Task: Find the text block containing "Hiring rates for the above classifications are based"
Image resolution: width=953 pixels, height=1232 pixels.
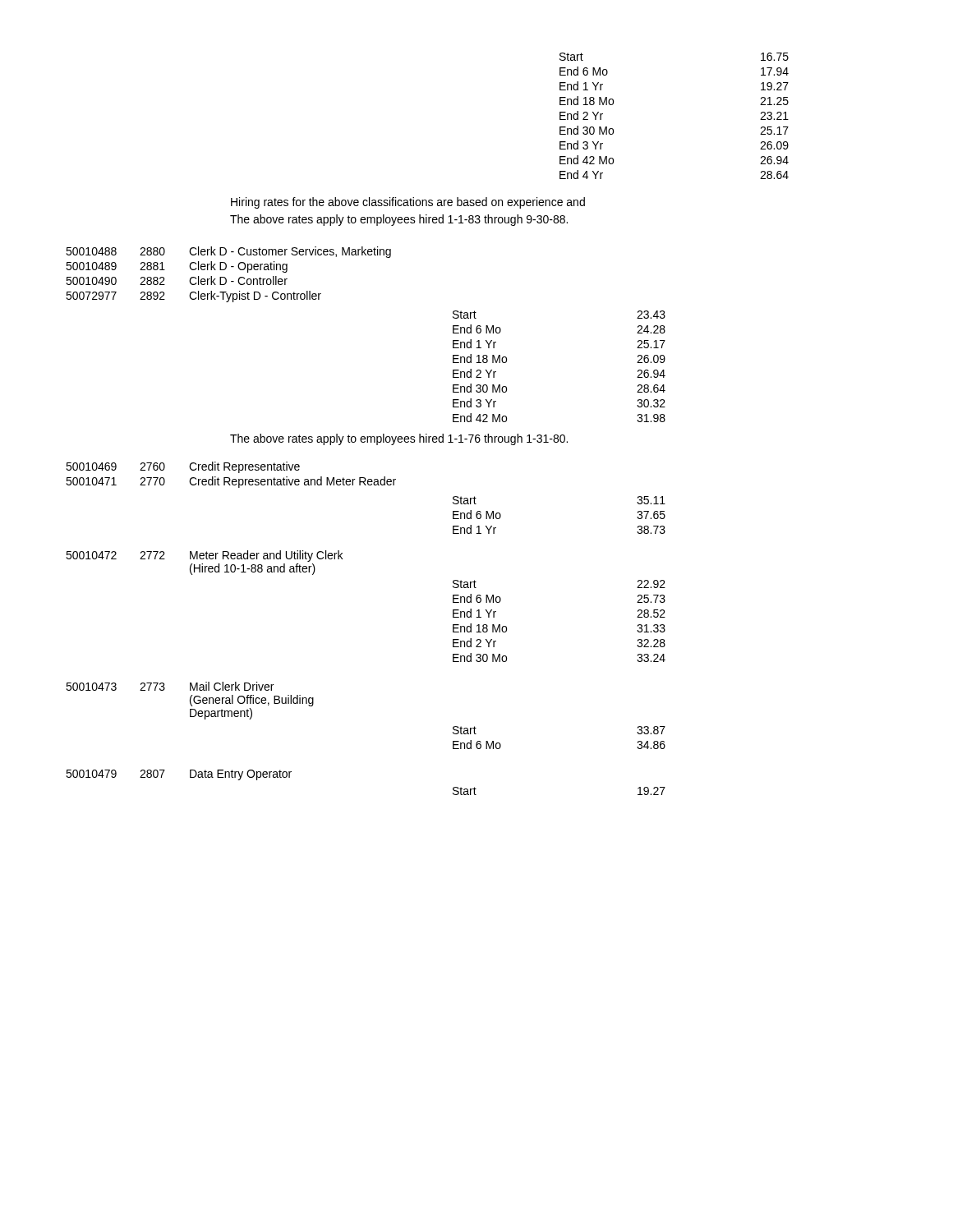Action: click(408, 211)
